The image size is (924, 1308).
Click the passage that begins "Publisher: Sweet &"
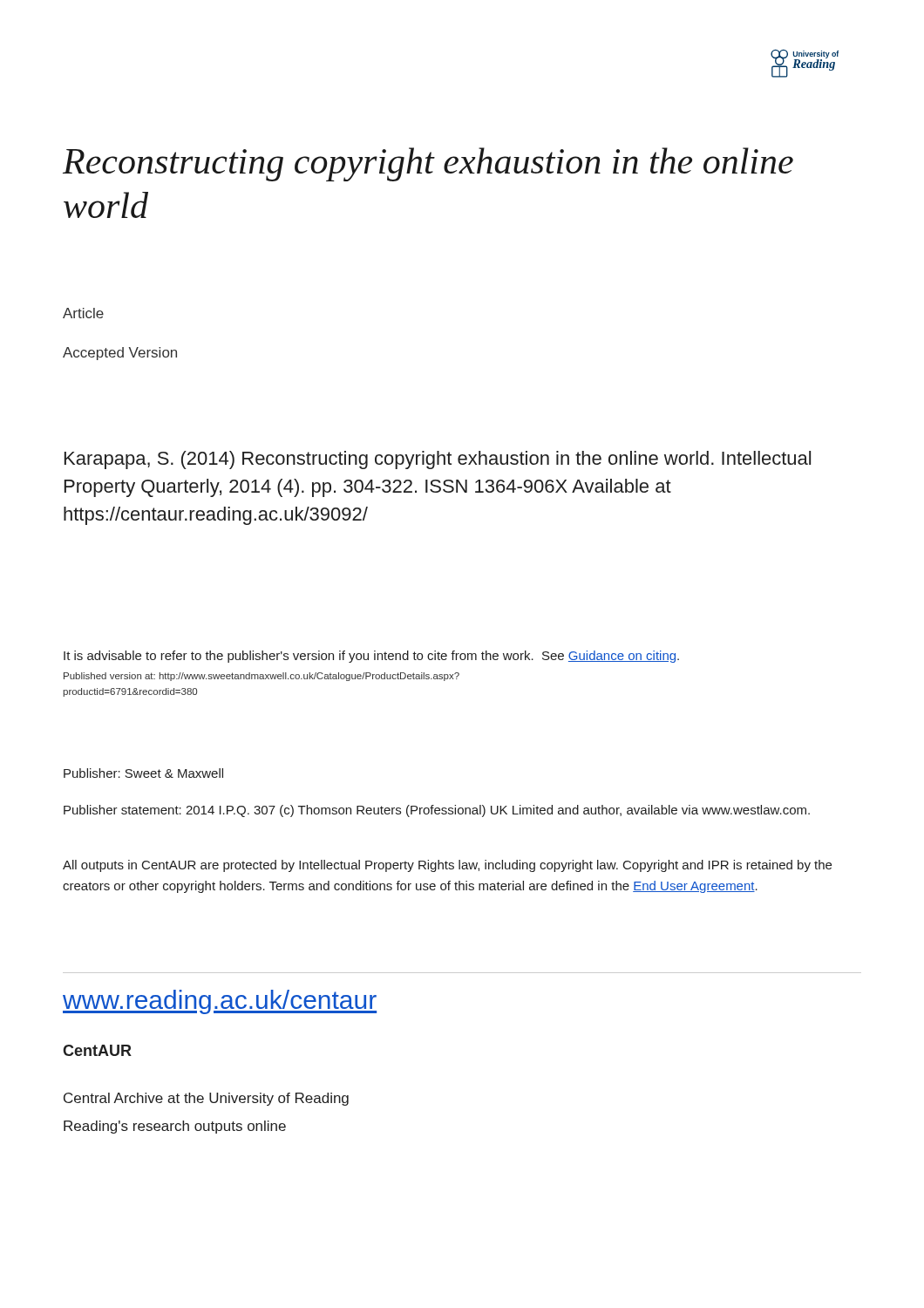coord(143,773)
